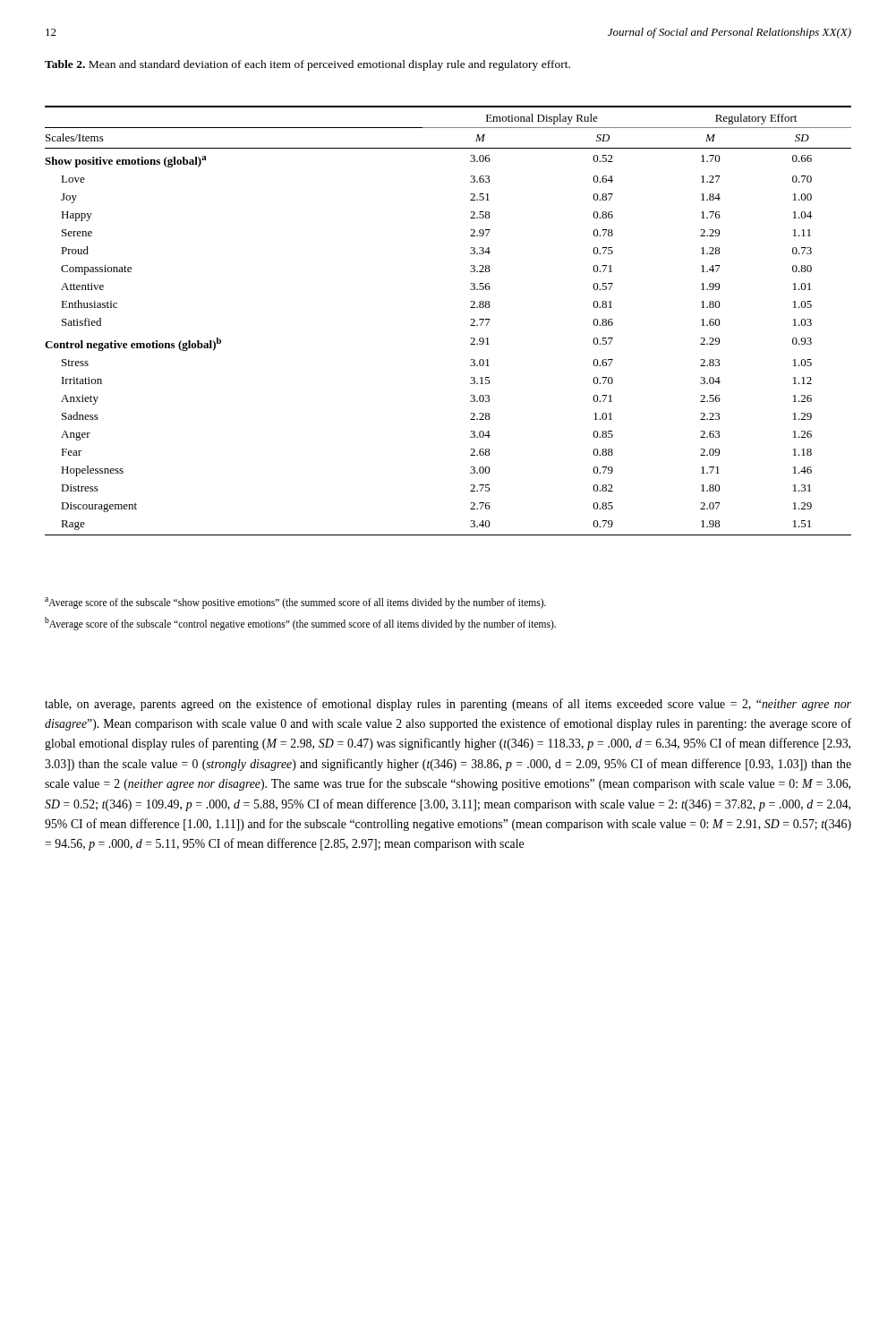Locate the table with the text "Control negative emotions"

(x=448, y=320)
